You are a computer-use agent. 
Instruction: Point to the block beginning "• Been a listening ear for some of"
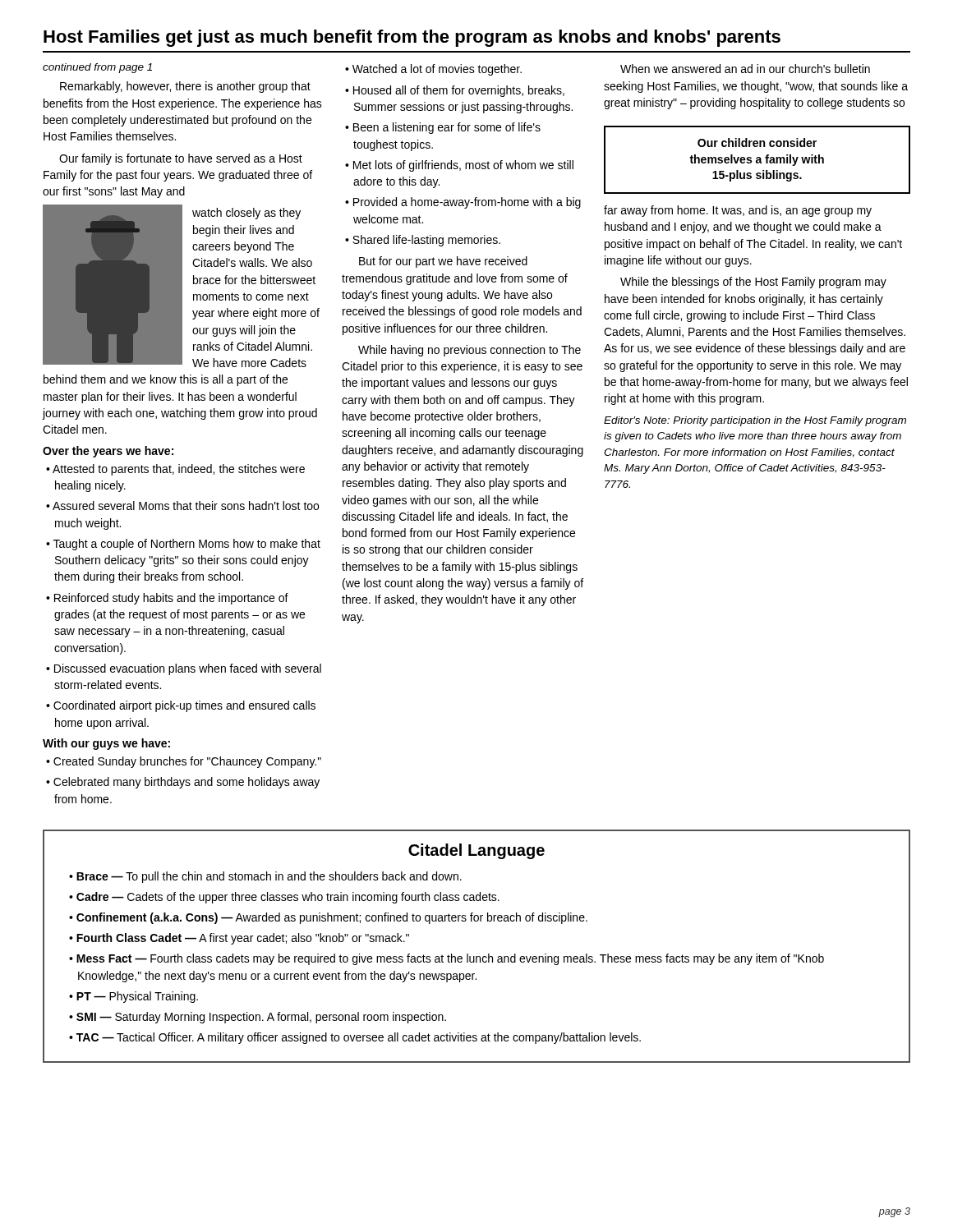pos(443,136)
